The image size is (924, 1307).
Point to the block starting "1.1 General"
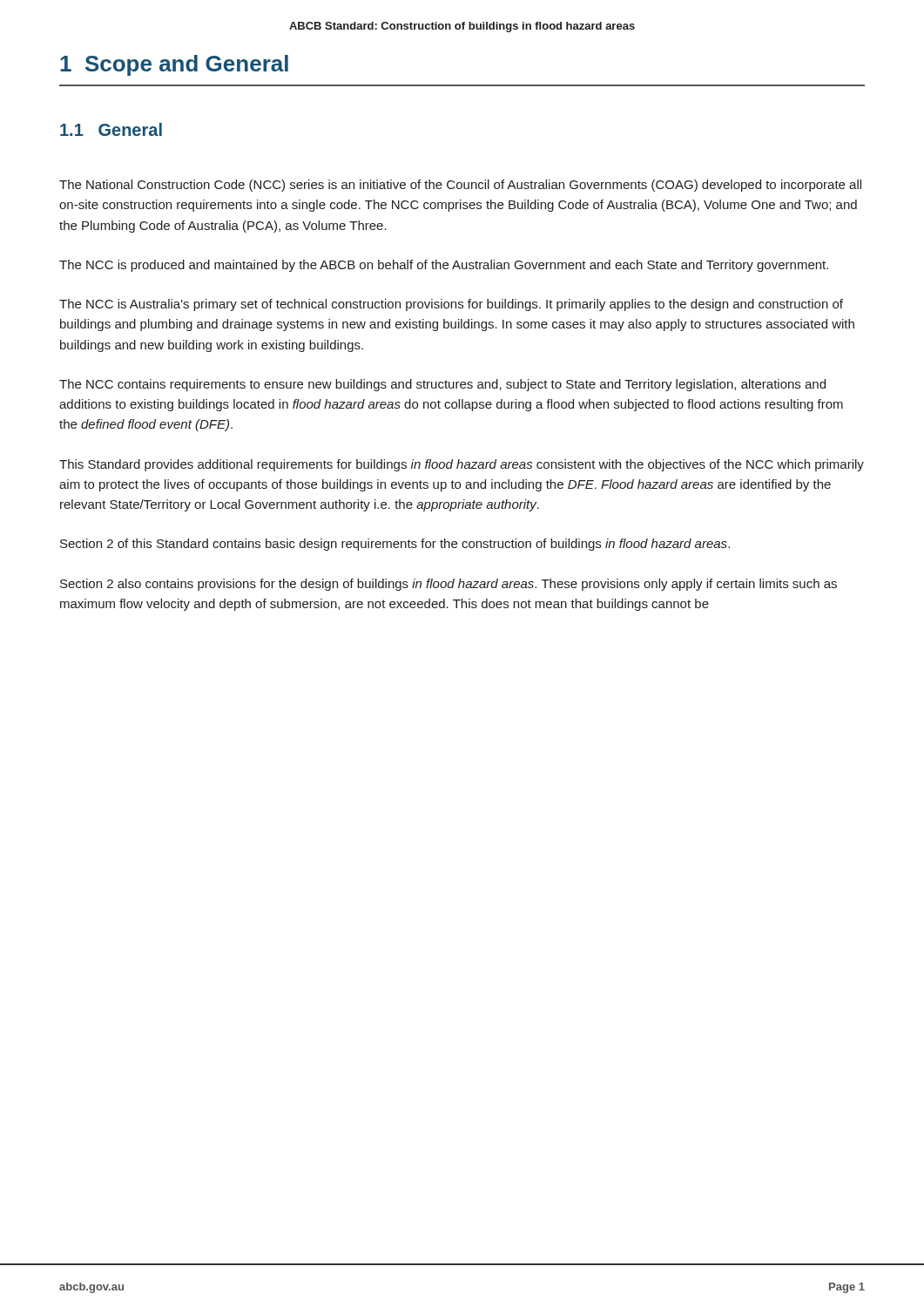click(111, 129)
